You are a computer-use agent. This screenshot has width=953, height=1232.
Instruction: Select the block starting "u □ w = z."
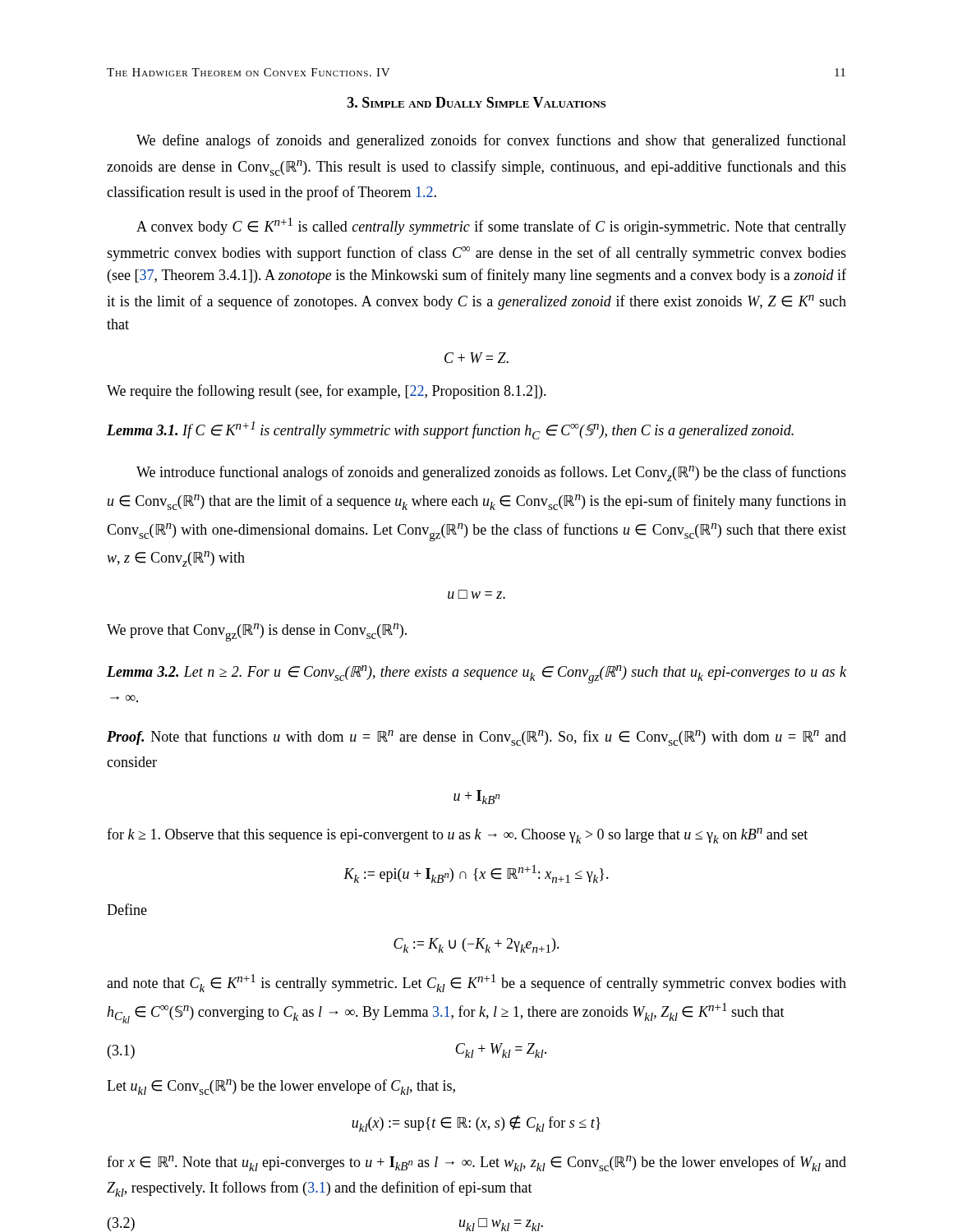point(476,594)
